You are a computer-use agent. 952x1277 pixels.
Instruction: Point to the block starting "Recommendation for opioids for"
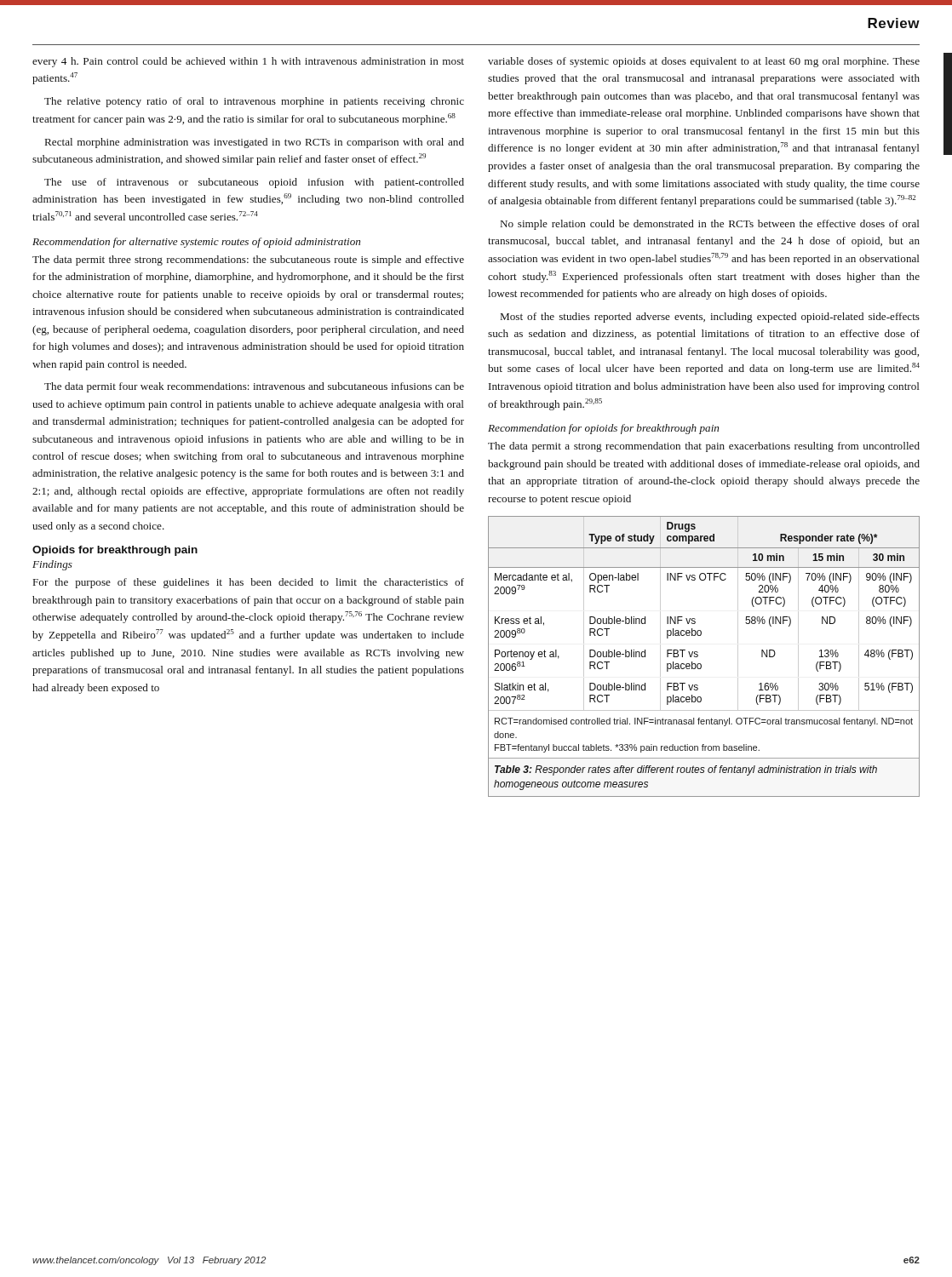pyautogui.click(x=604, y=428)
